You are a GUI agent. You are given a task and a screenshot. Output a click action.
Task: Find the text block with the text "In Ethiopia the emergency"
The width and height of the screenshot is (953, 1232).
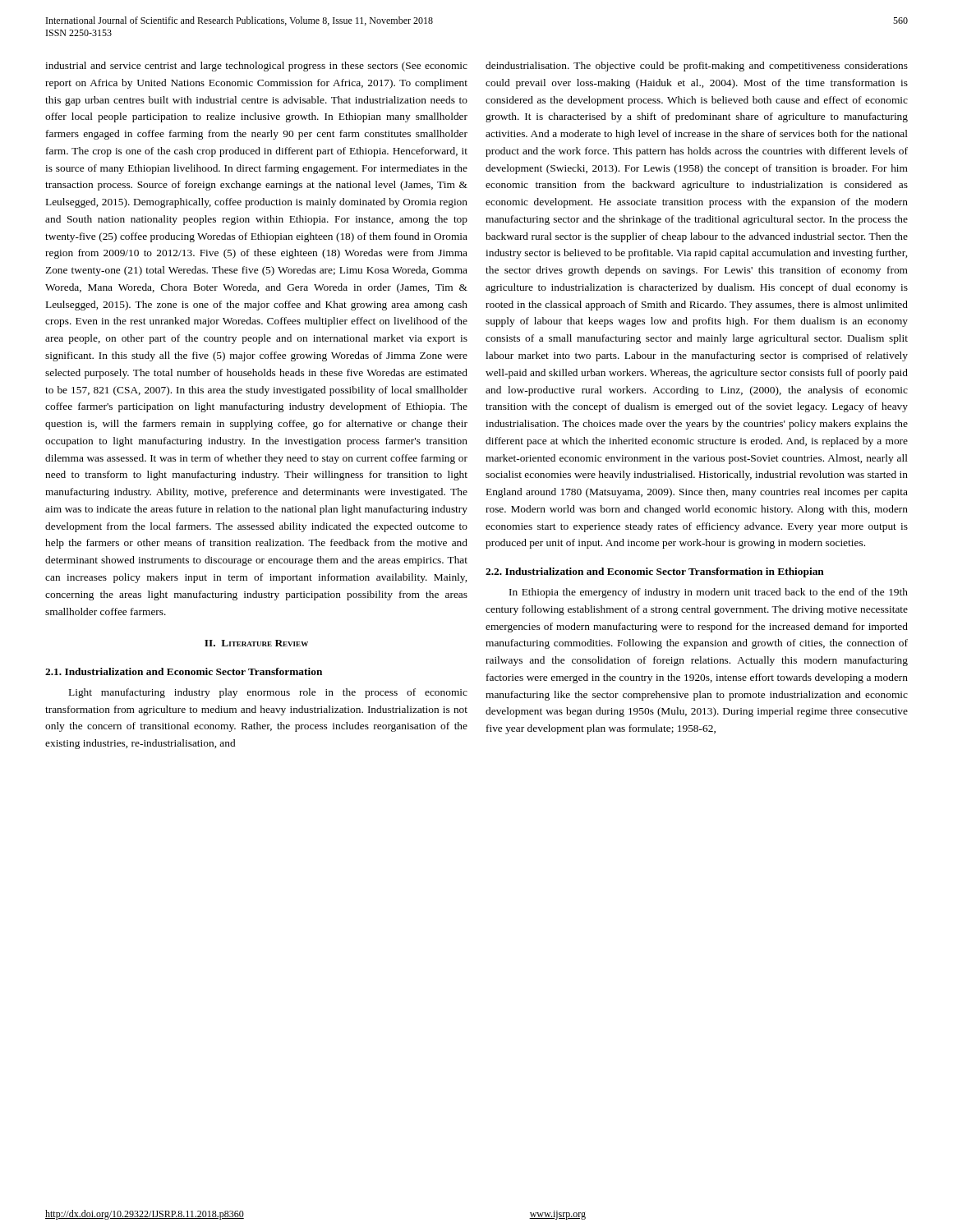(x=697, y=661)
